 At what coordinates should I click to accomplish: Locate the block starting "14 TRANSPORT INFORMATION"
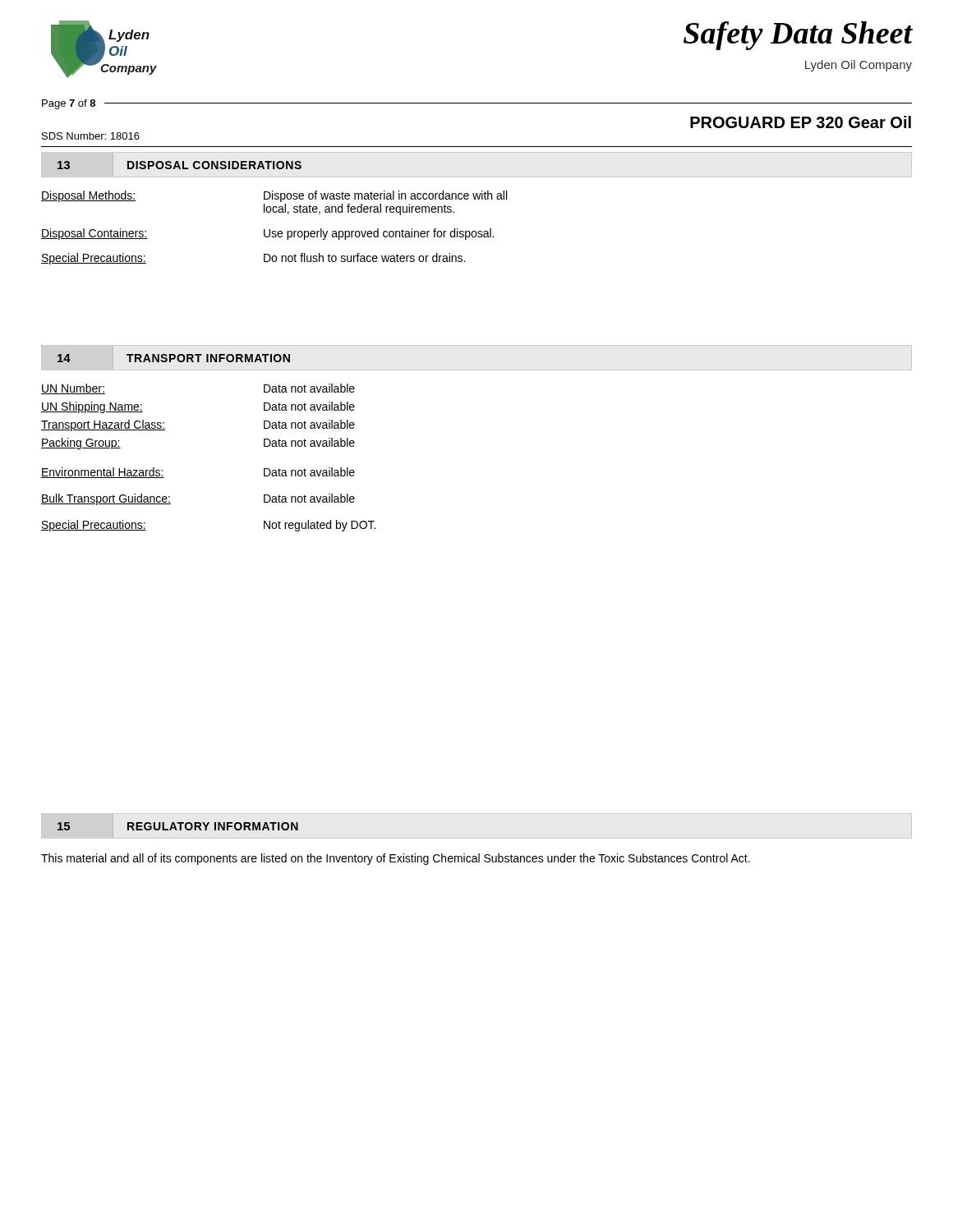(x=174, y=358)
